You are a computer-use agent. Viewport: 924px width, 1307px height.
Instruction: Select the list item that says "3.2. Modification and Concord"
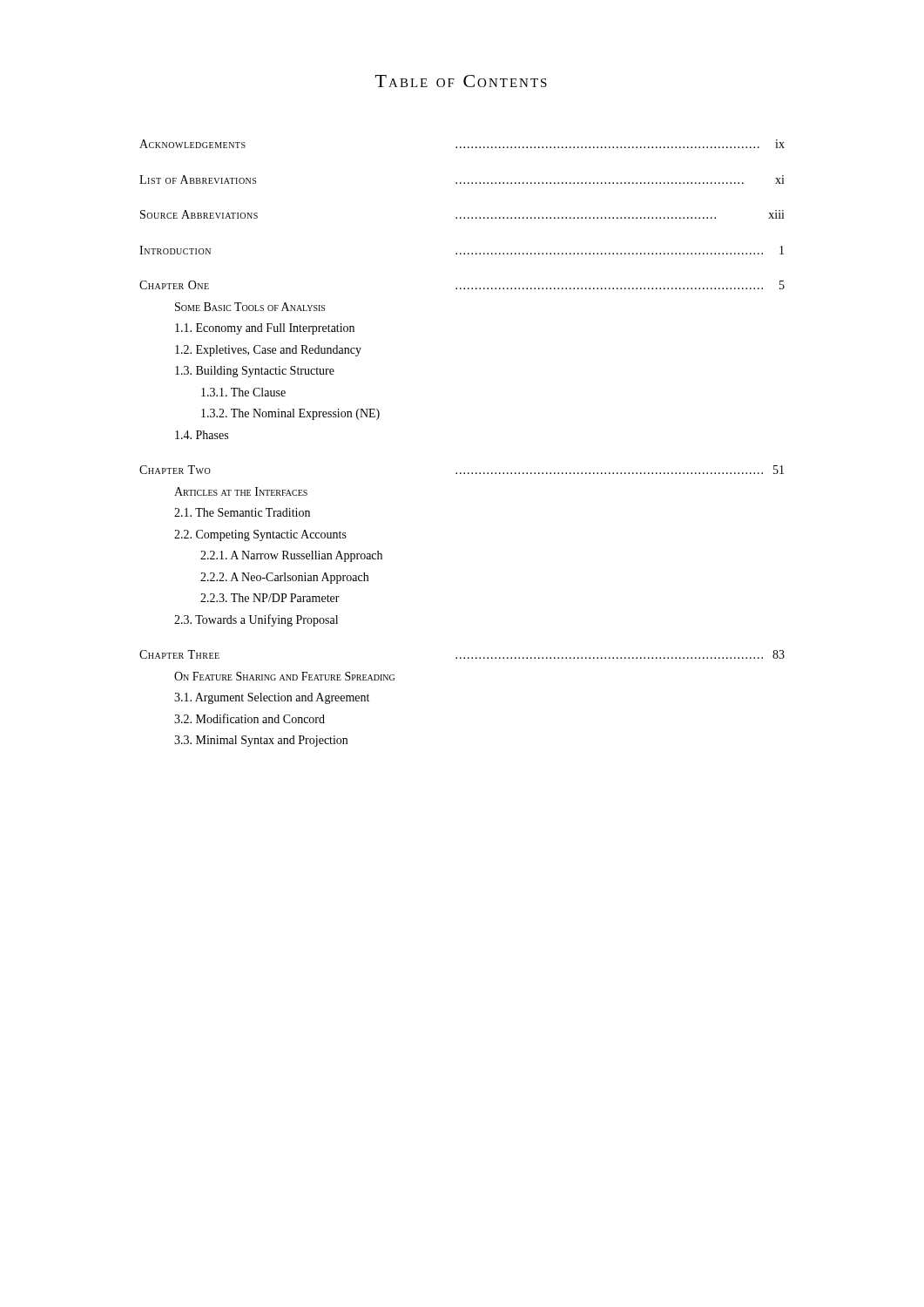pyautogui.click(x=250, y=720)
